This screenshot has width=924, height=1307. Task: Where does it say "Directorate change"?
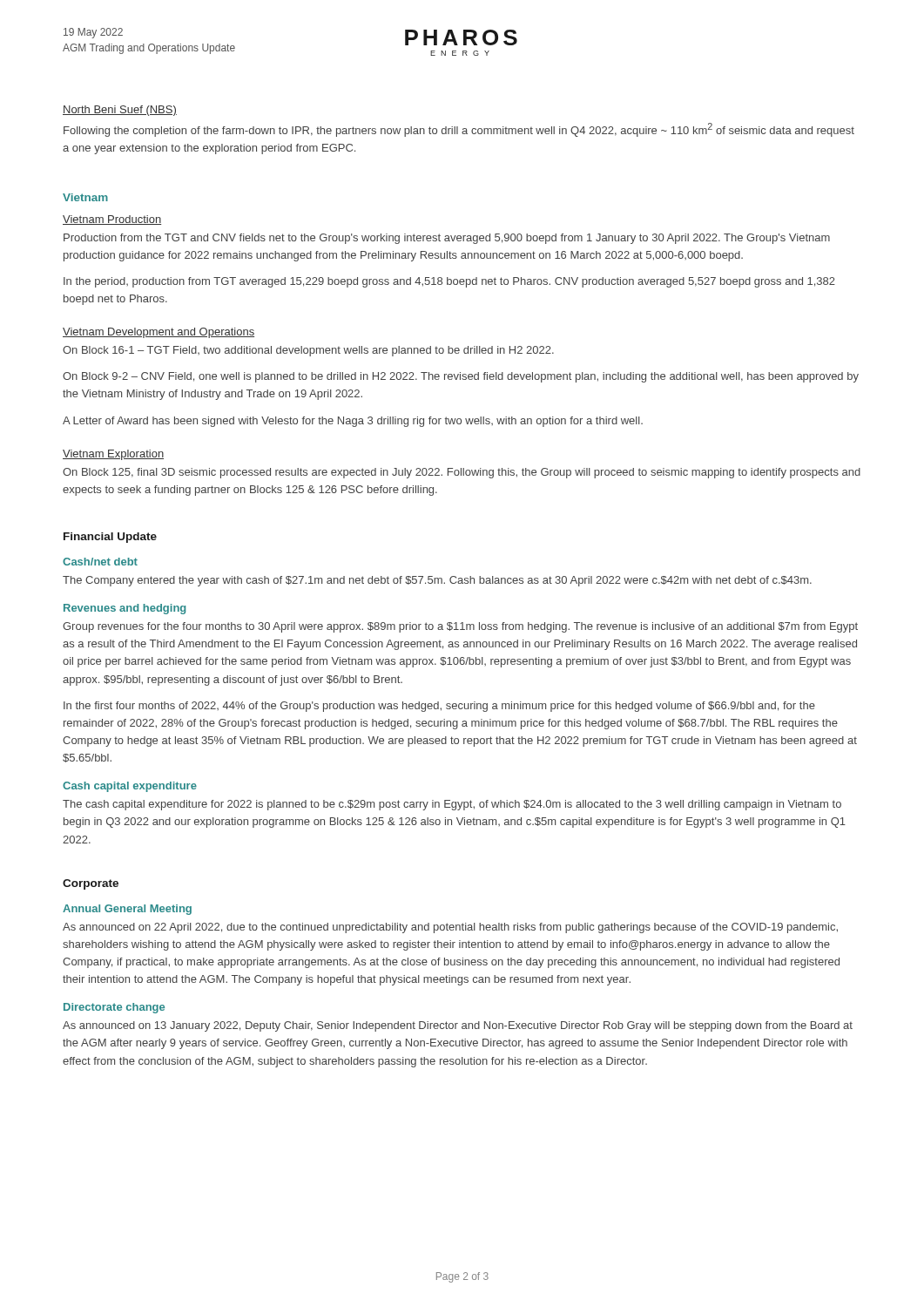pyautogui.click(x=114, y=1007)
